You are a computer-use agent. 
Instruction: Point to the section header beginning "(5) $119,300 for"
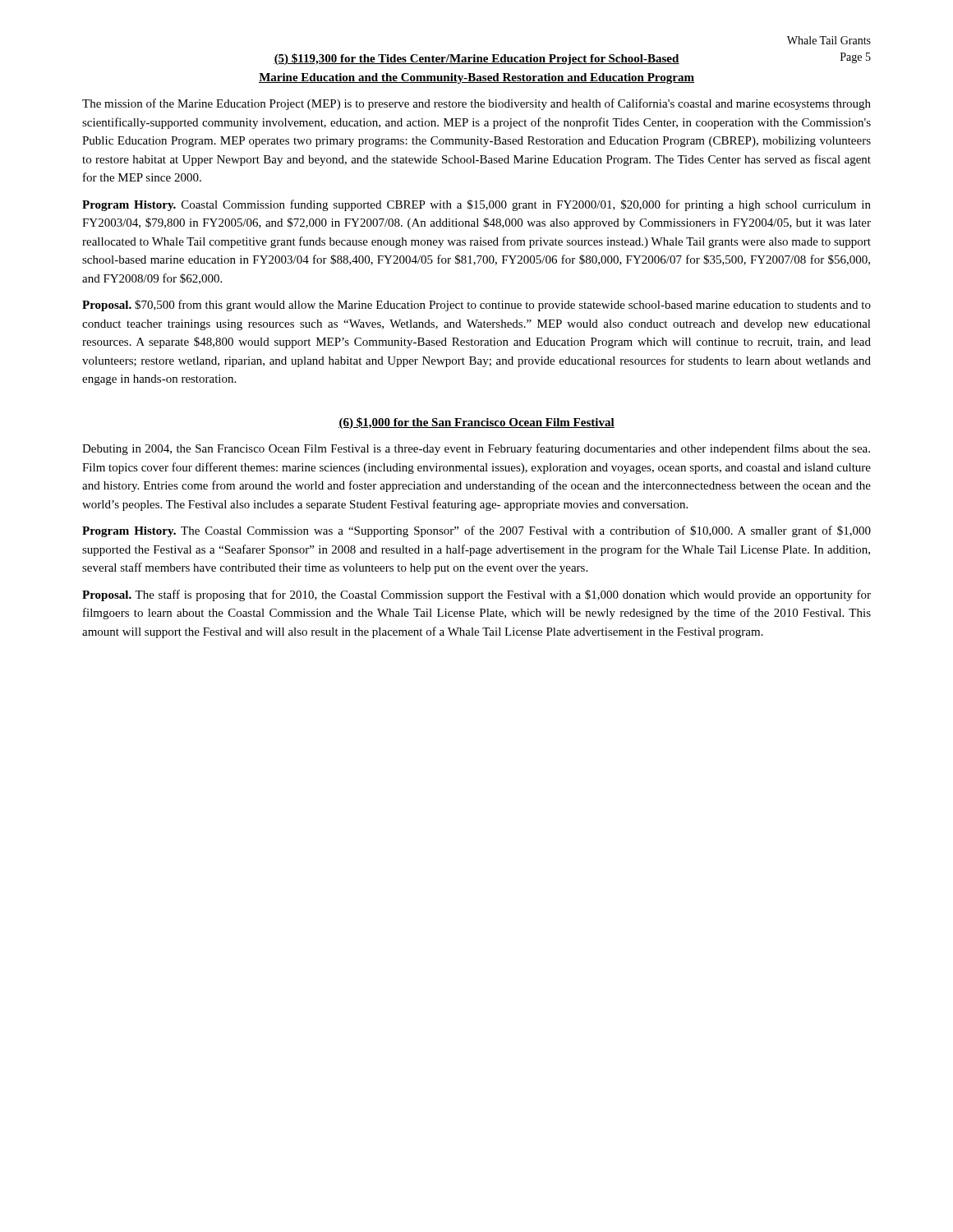(x=476, y=68)
